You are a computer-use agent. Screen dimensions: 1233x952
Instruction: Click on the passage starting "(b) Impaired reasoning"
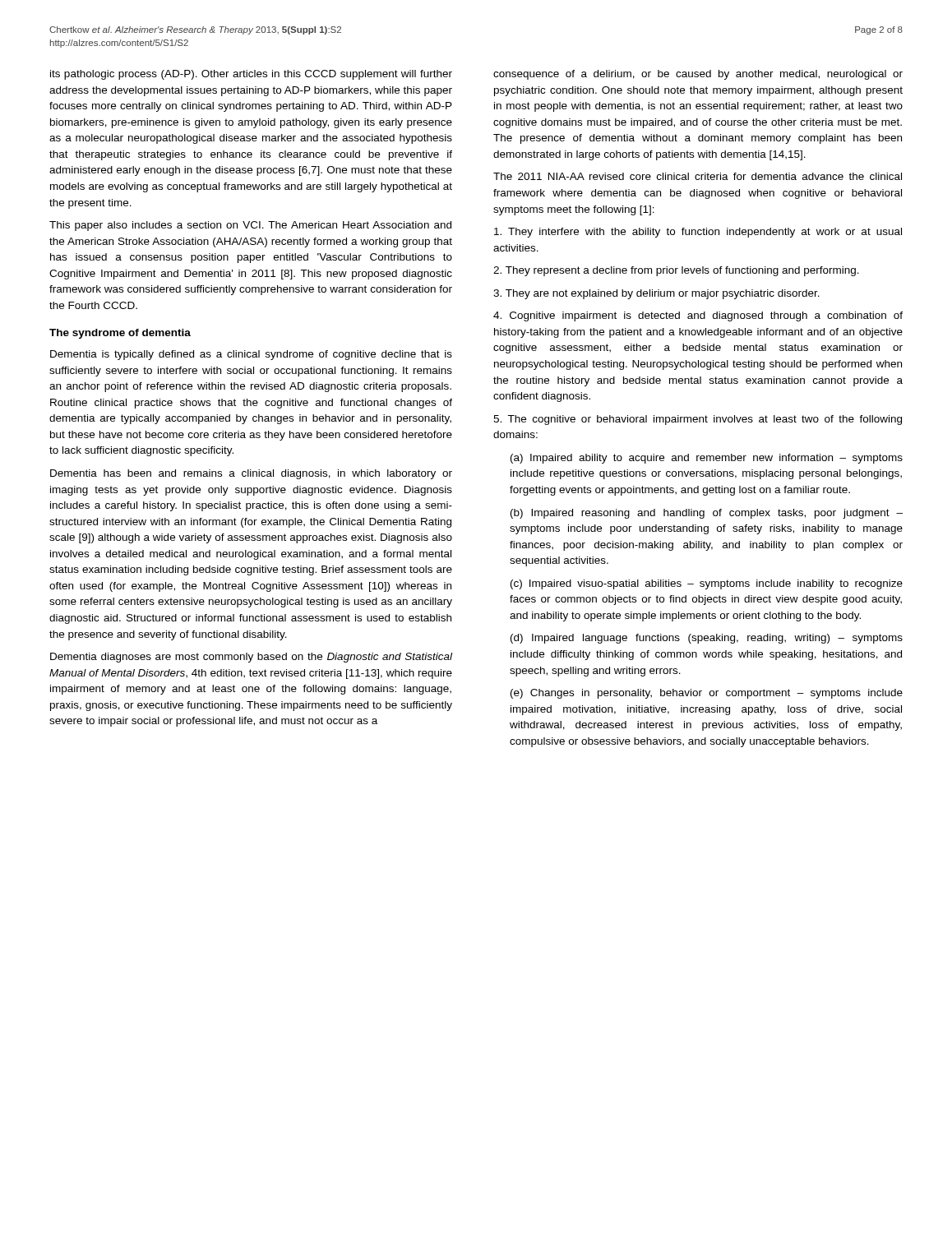point(706,536)
